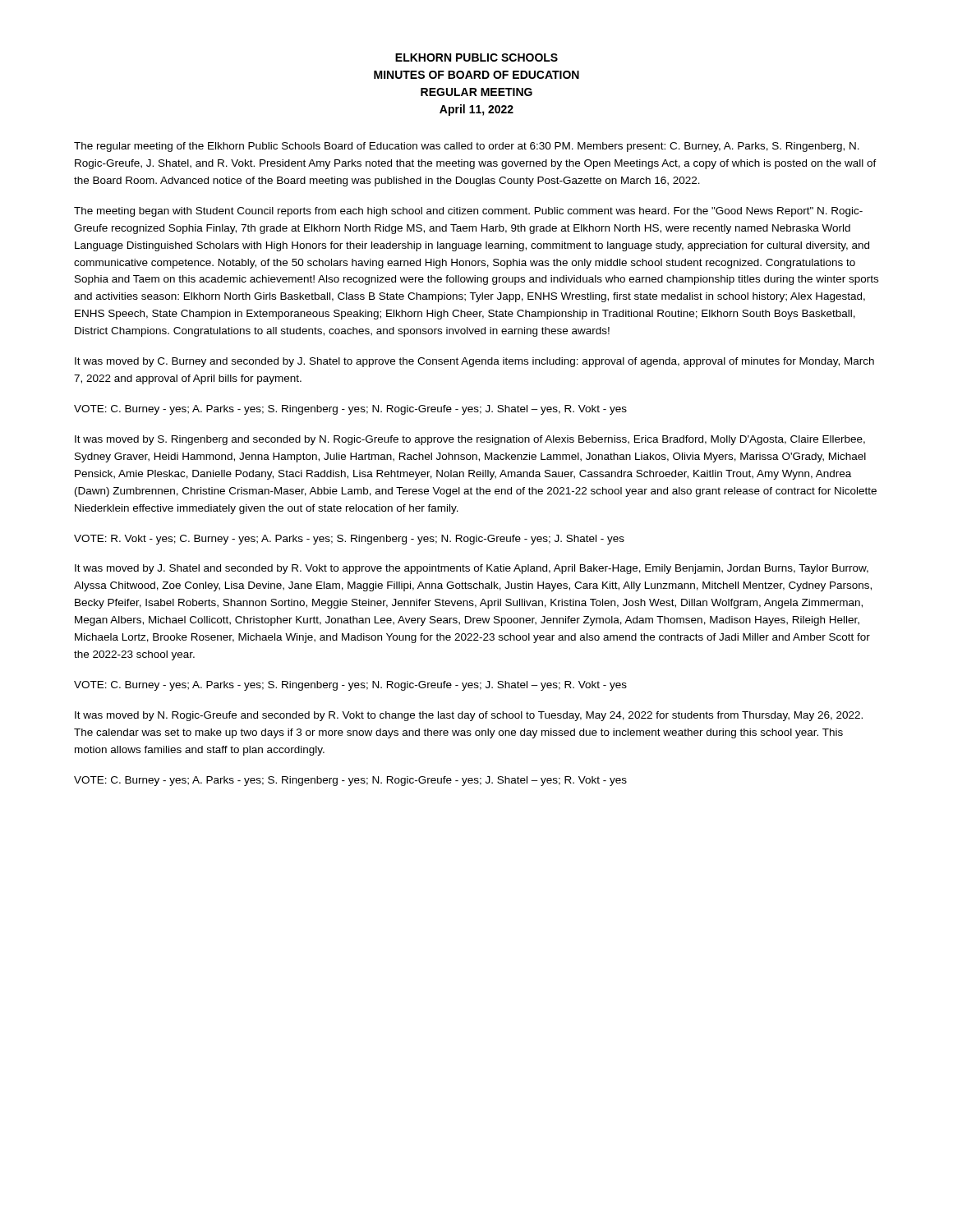Click on the text block containing "VOTE: R. Vokt - yes; C."
This screenshot has height=1232, width=953.
pyautogui.click(x=349, y=538)
